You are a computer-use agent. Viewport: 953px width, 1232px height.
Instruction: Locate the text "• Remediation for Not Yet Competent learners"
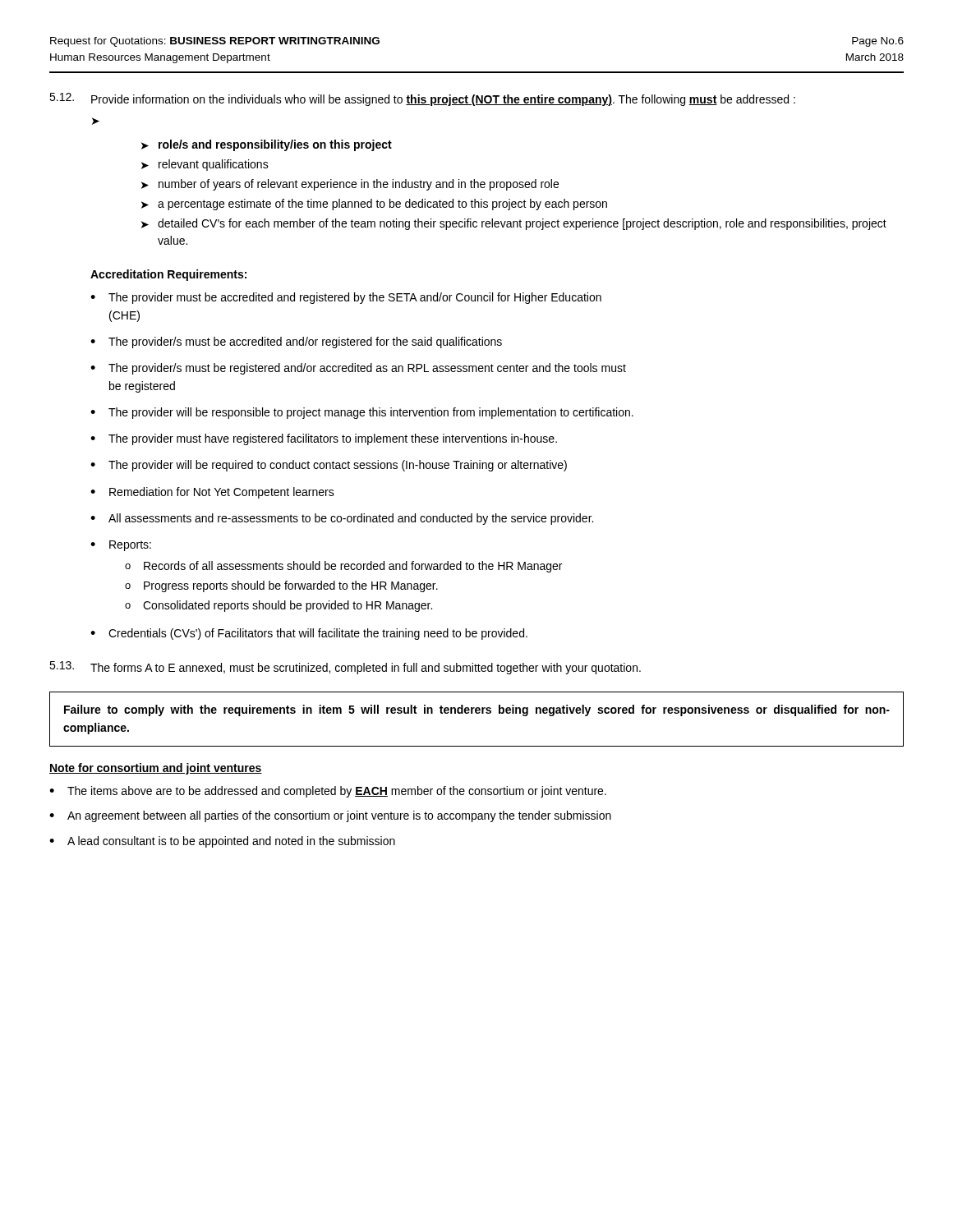pos(212,493)
